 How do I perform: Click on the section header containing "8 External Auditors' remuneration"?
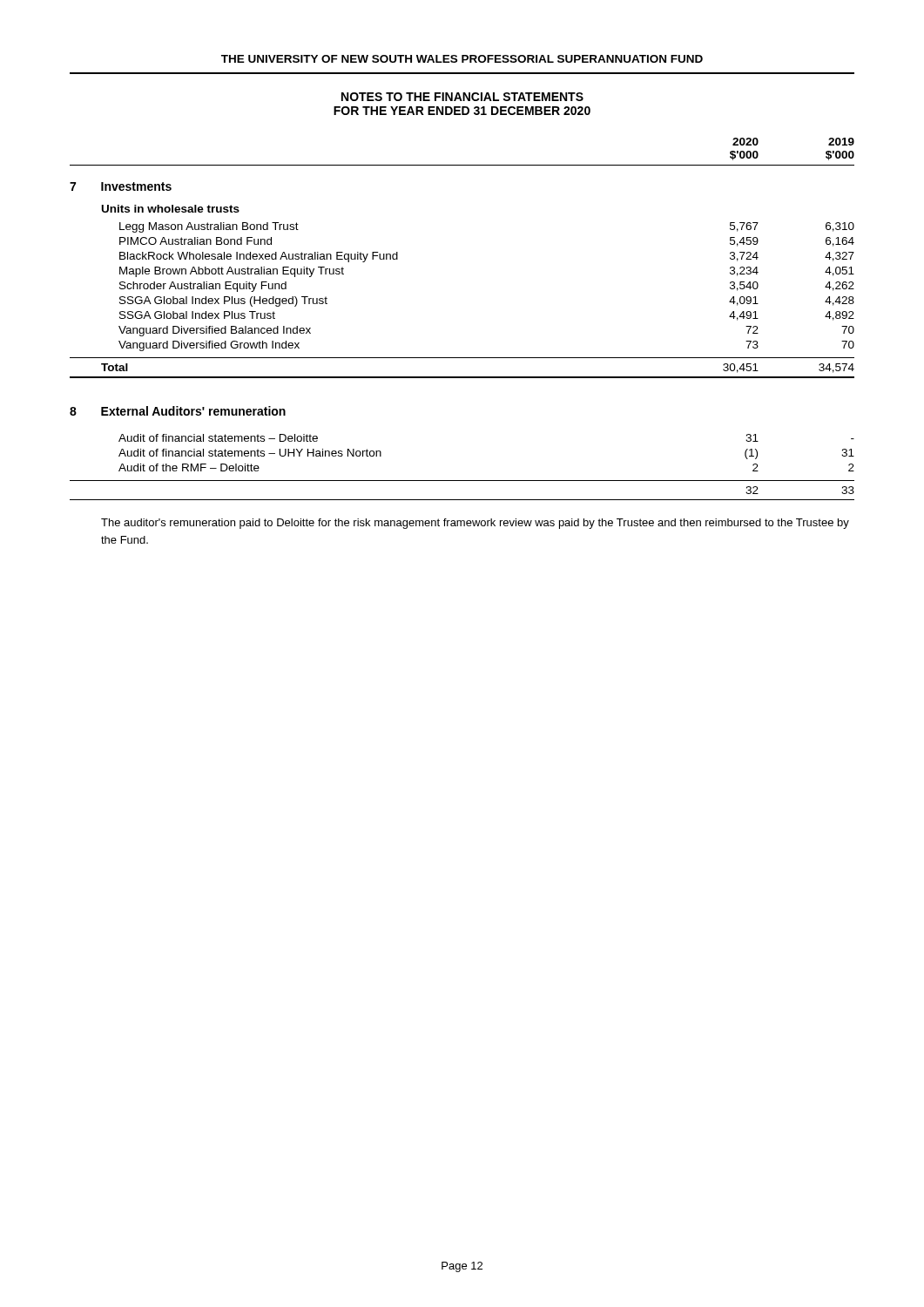(178, 412)
